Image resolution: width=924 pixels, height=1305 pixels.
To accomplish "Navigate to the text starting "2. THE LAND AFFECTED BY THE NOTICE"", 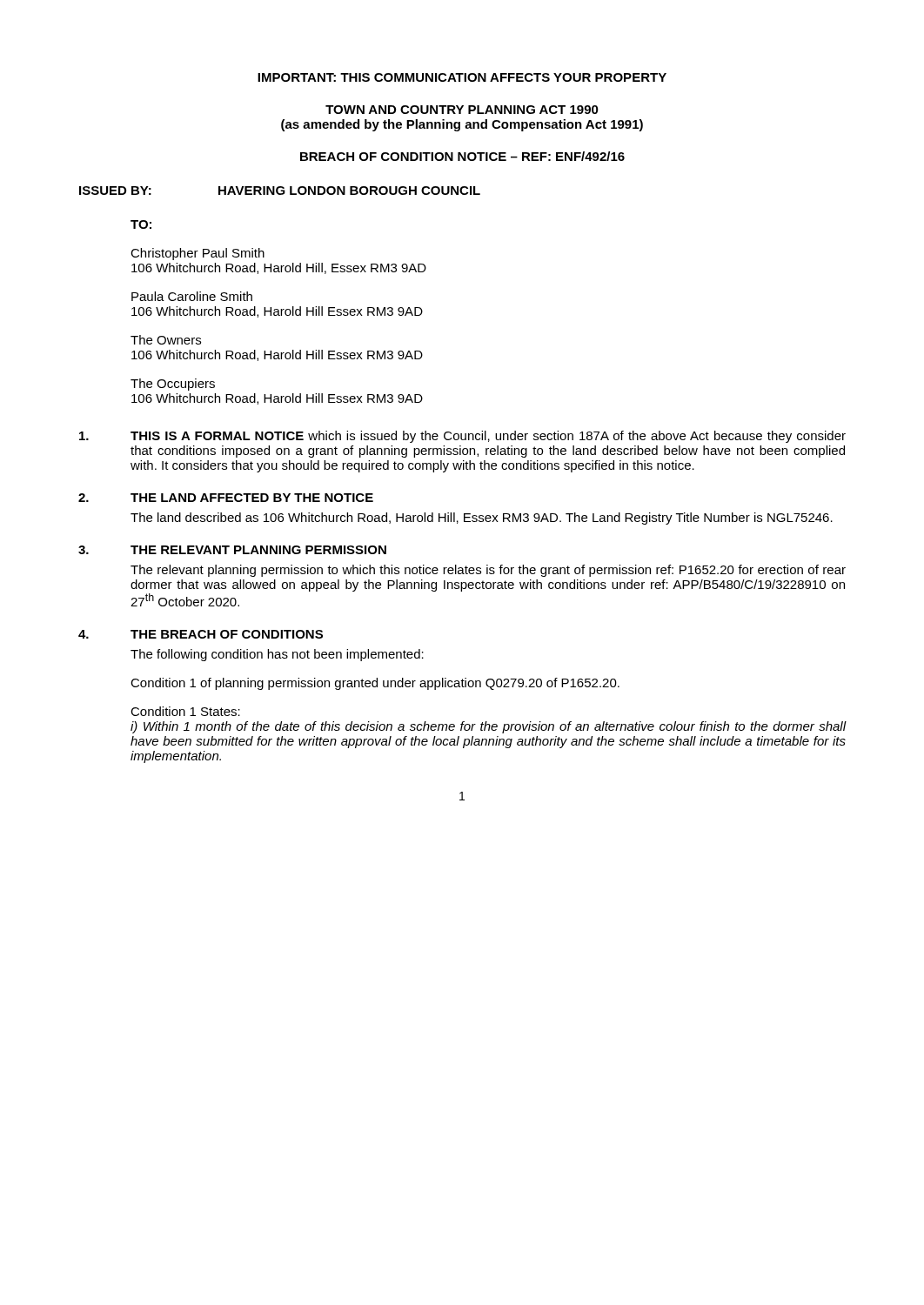I will click(x=226, y=497).
